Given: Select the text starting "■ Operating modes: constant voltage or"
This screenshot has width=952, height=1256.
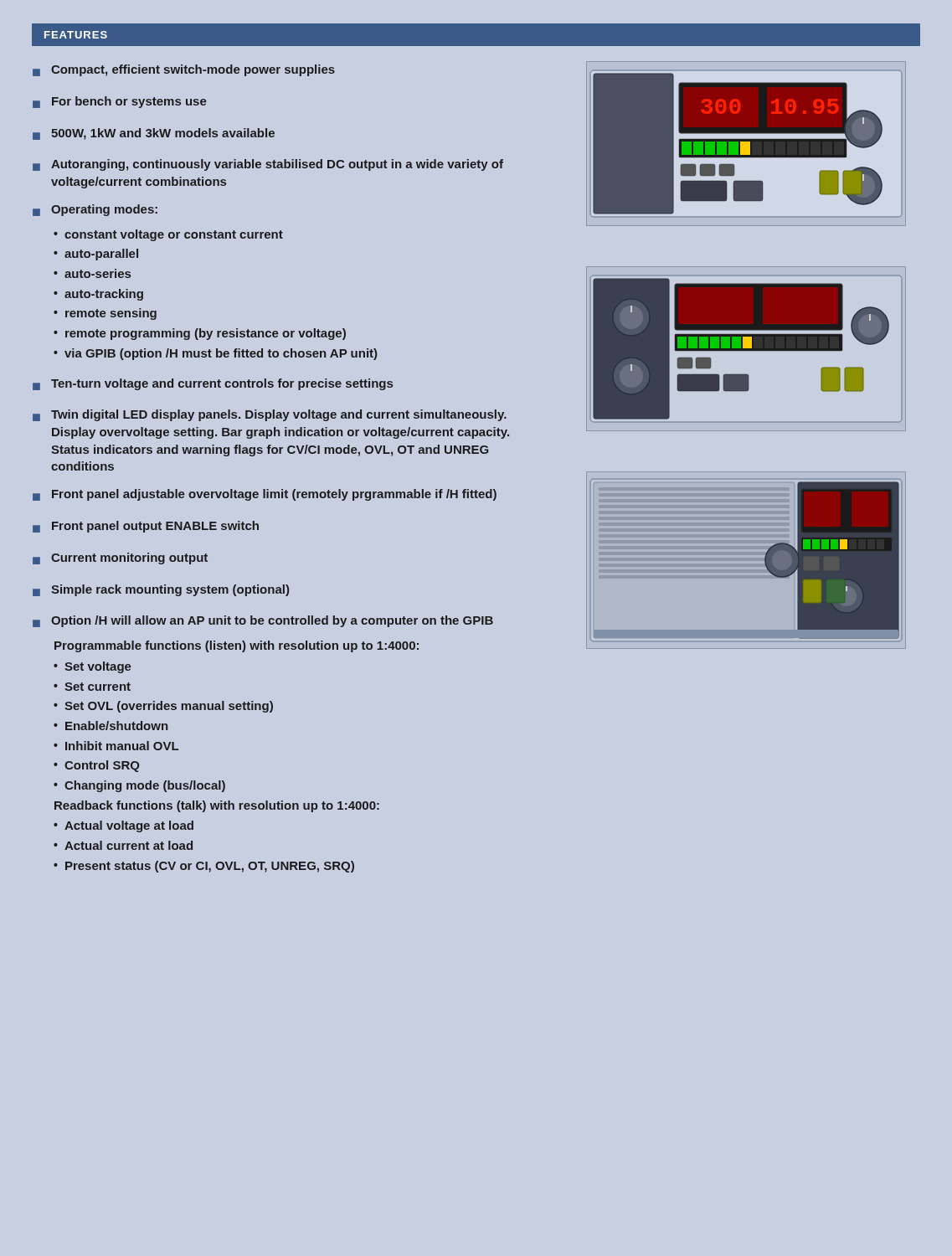Looking at the screenshot, I should click(95, 210).
